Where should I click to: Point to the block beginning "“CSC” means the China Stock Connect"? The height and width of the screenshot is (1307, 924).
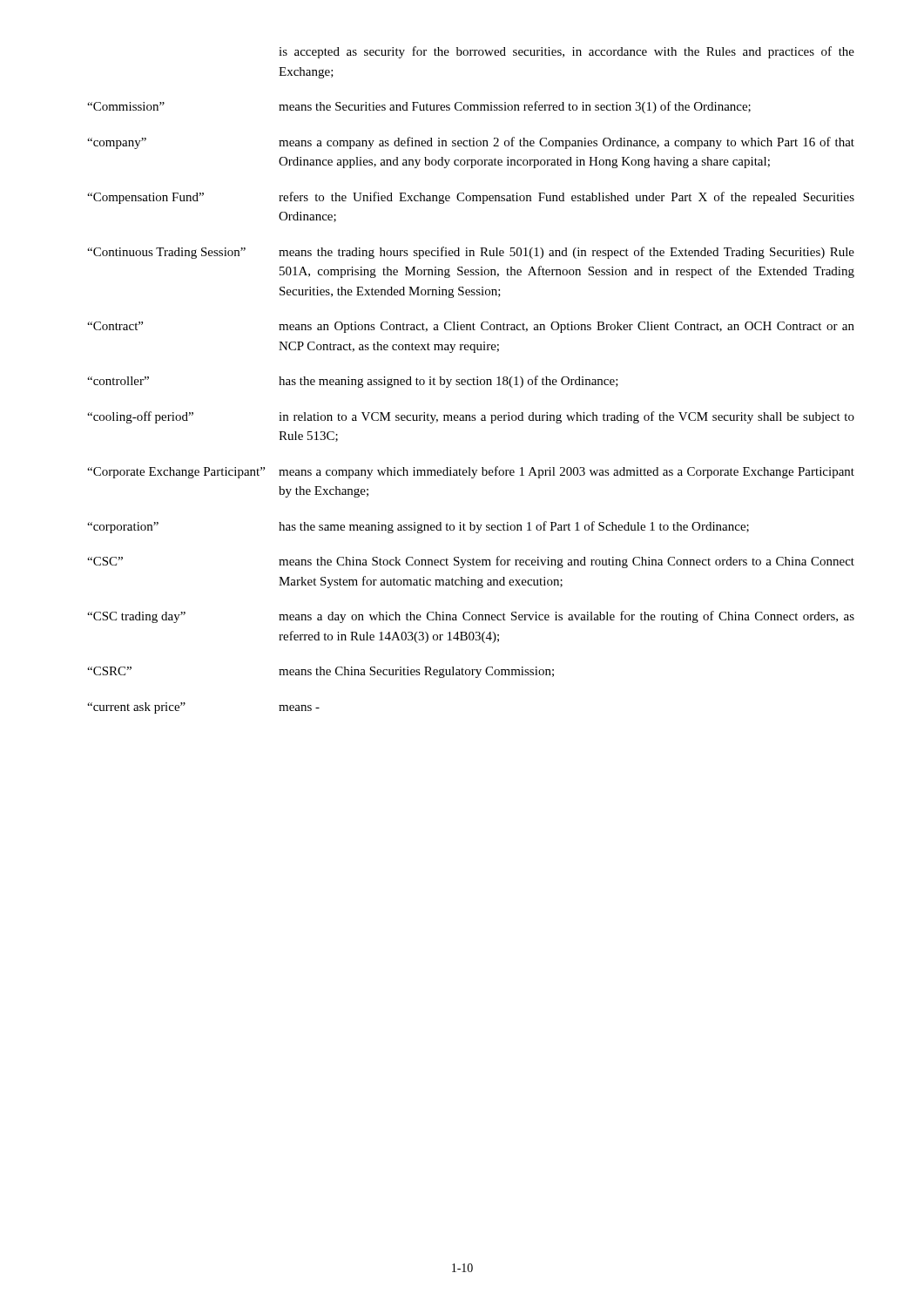(x=471, y=571)
